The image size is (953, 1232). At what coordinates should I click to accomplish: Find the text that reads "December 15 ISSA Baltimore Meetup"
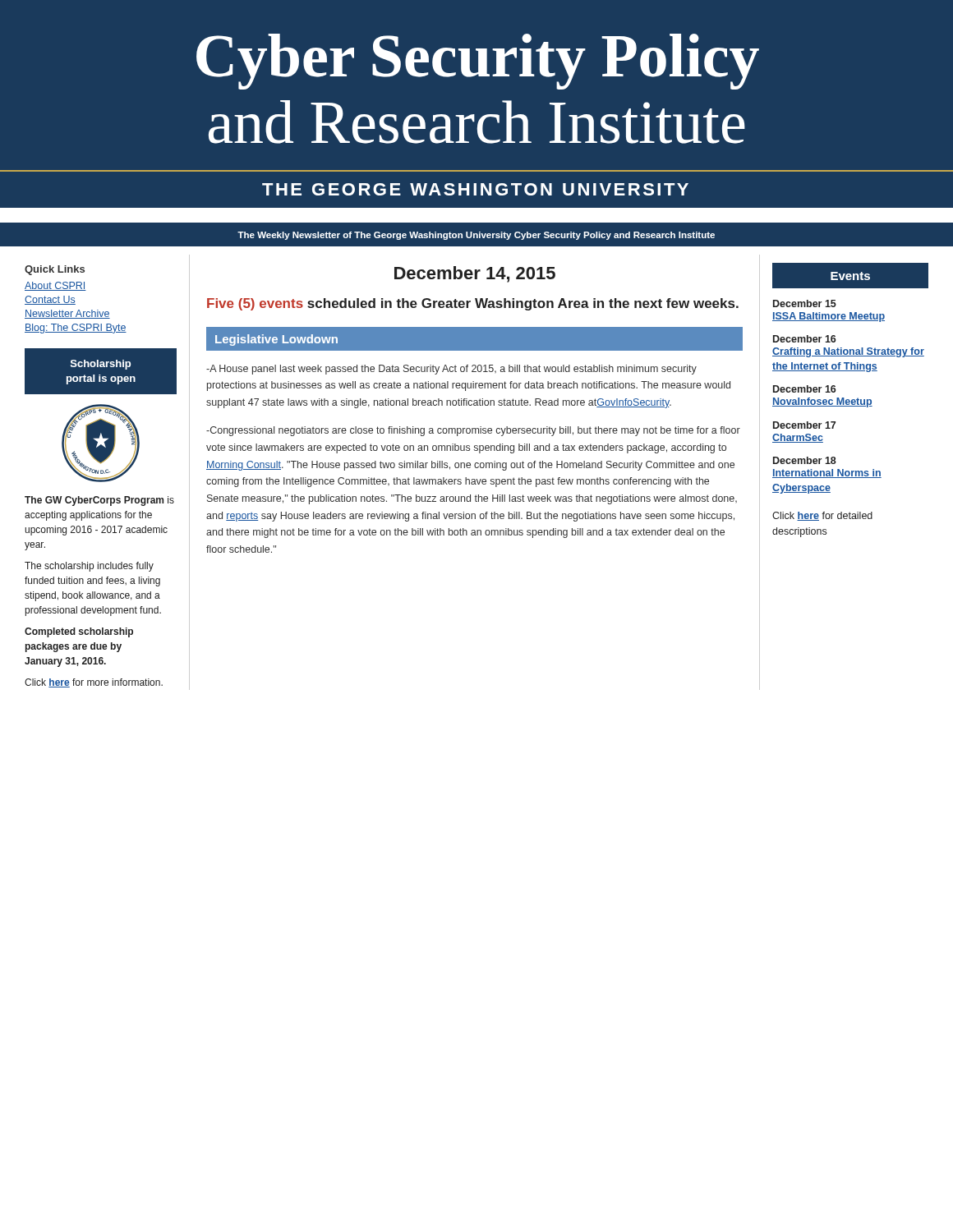[x=850, y=311]
